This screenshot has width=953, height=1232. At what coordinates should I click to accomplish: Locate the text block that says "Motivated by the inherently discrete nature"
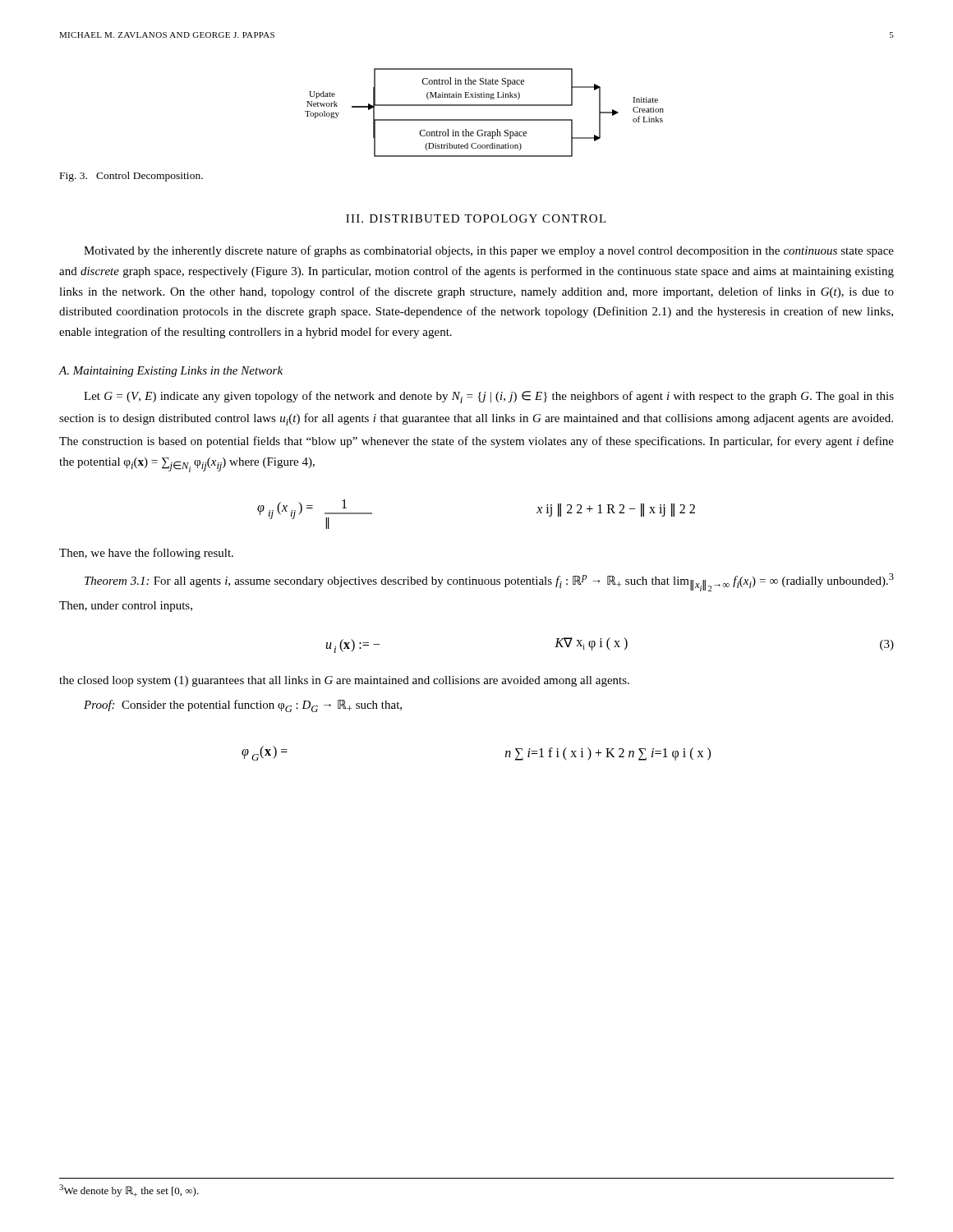click(x=476, y=291)
